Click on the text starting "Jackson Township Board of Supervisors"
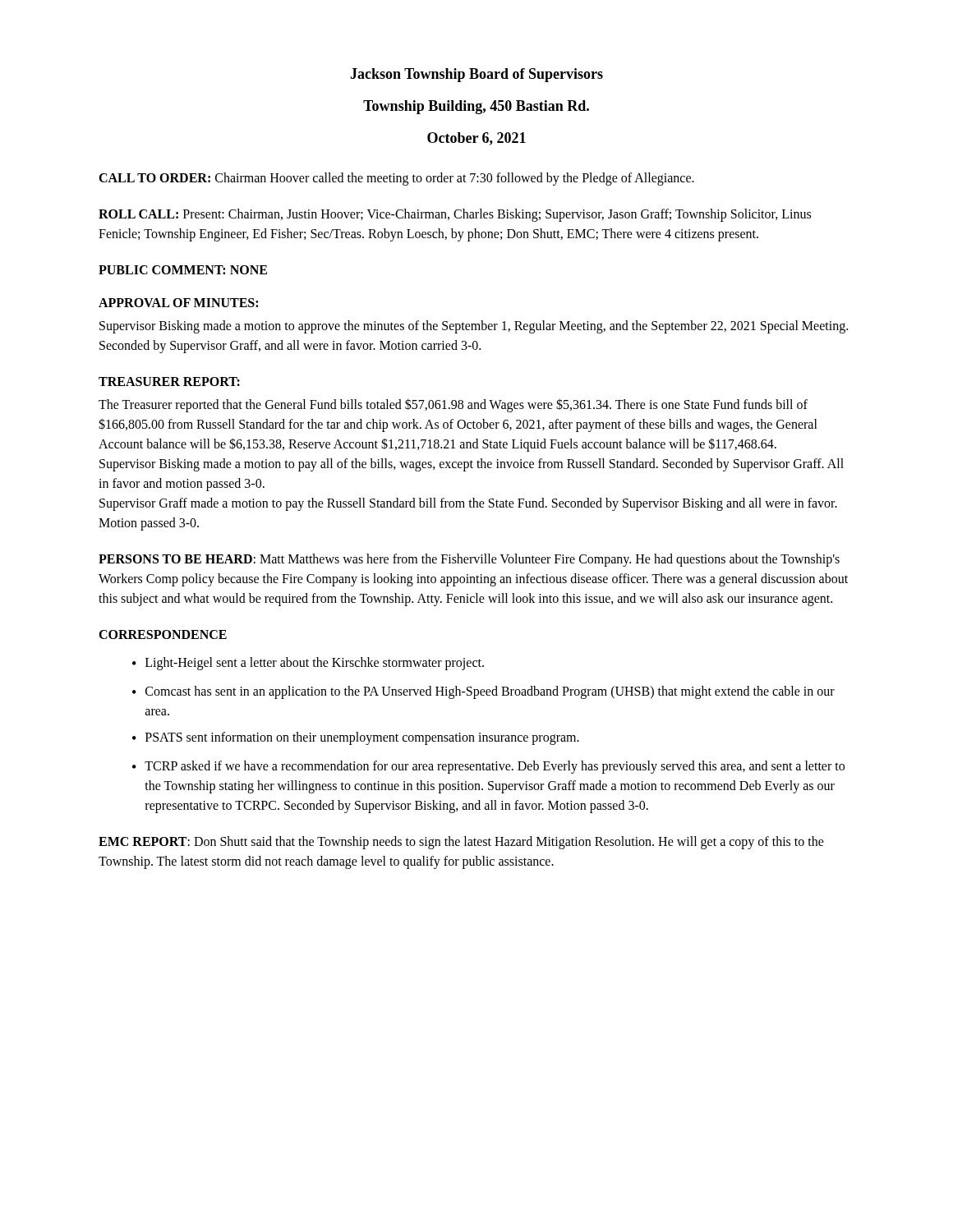953x1232 pixels. point(476,74)
